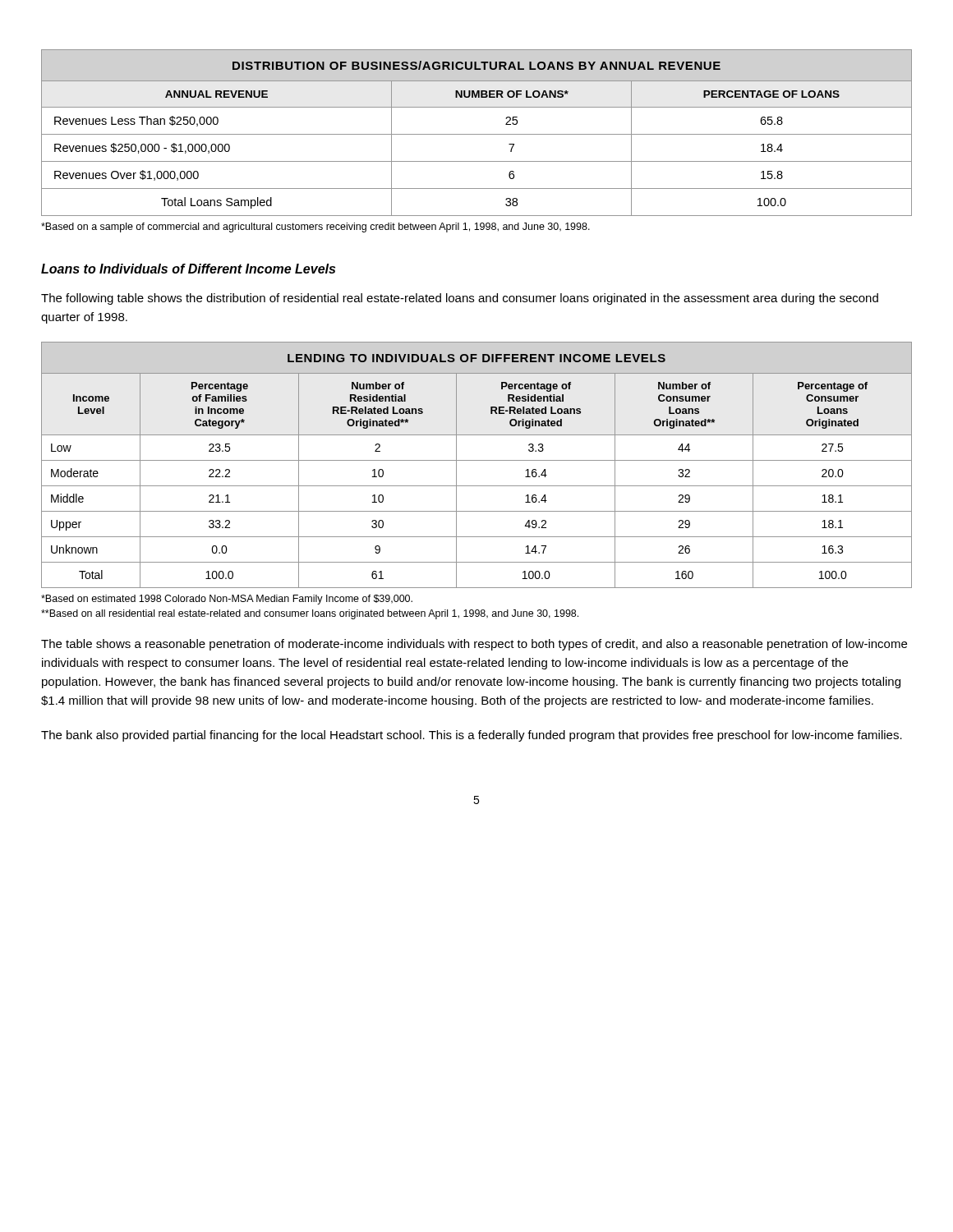Select the table that reads "Revenues Less Than"
Image resolution: width=953 pixels, height=1232 pixels.
pyautogui.click(x=476, y=133)
